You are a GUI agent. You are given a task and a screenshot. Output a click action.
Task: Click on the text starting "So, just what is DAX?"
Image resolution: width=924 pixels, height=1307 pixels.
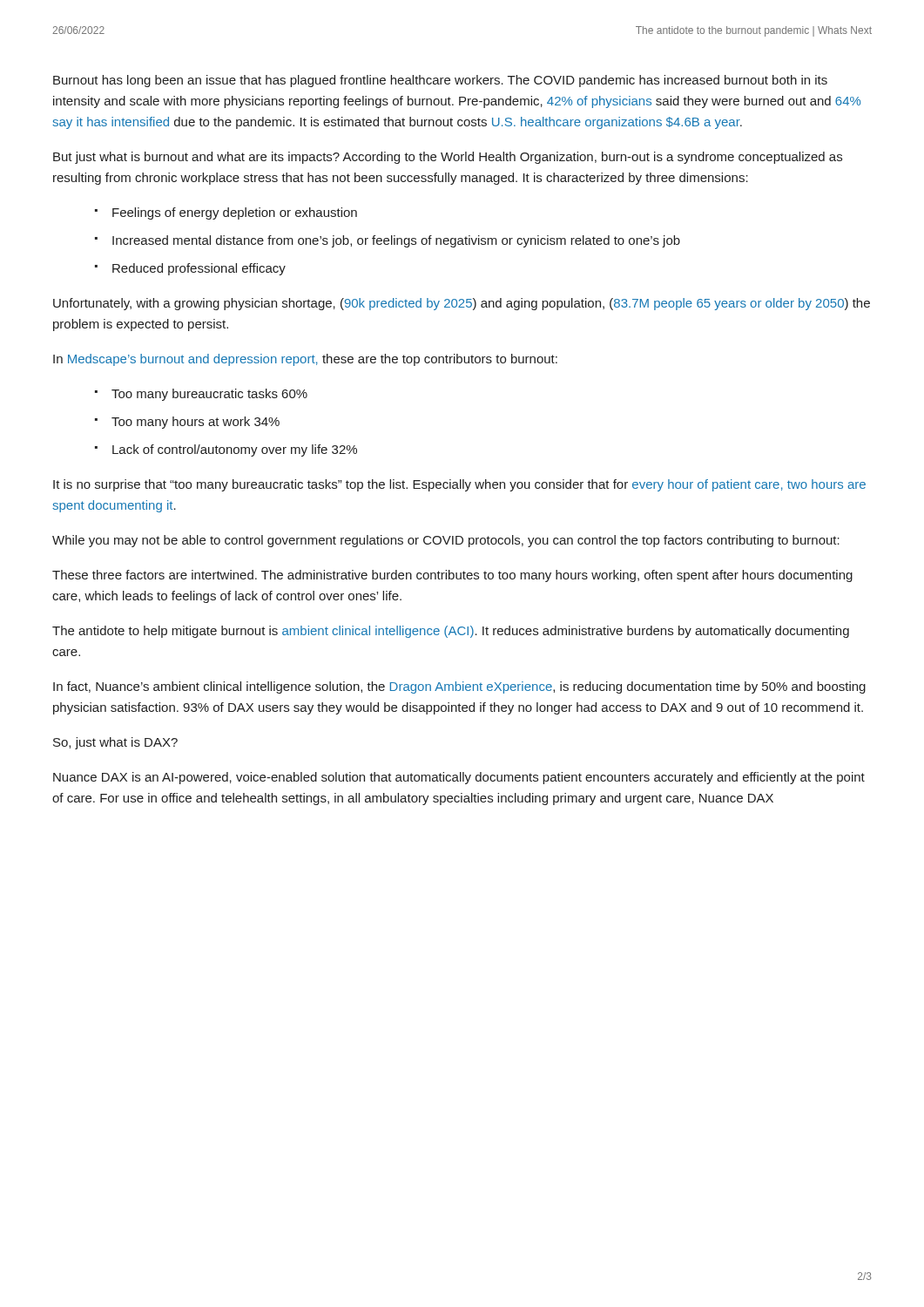[x=115, y=742]
